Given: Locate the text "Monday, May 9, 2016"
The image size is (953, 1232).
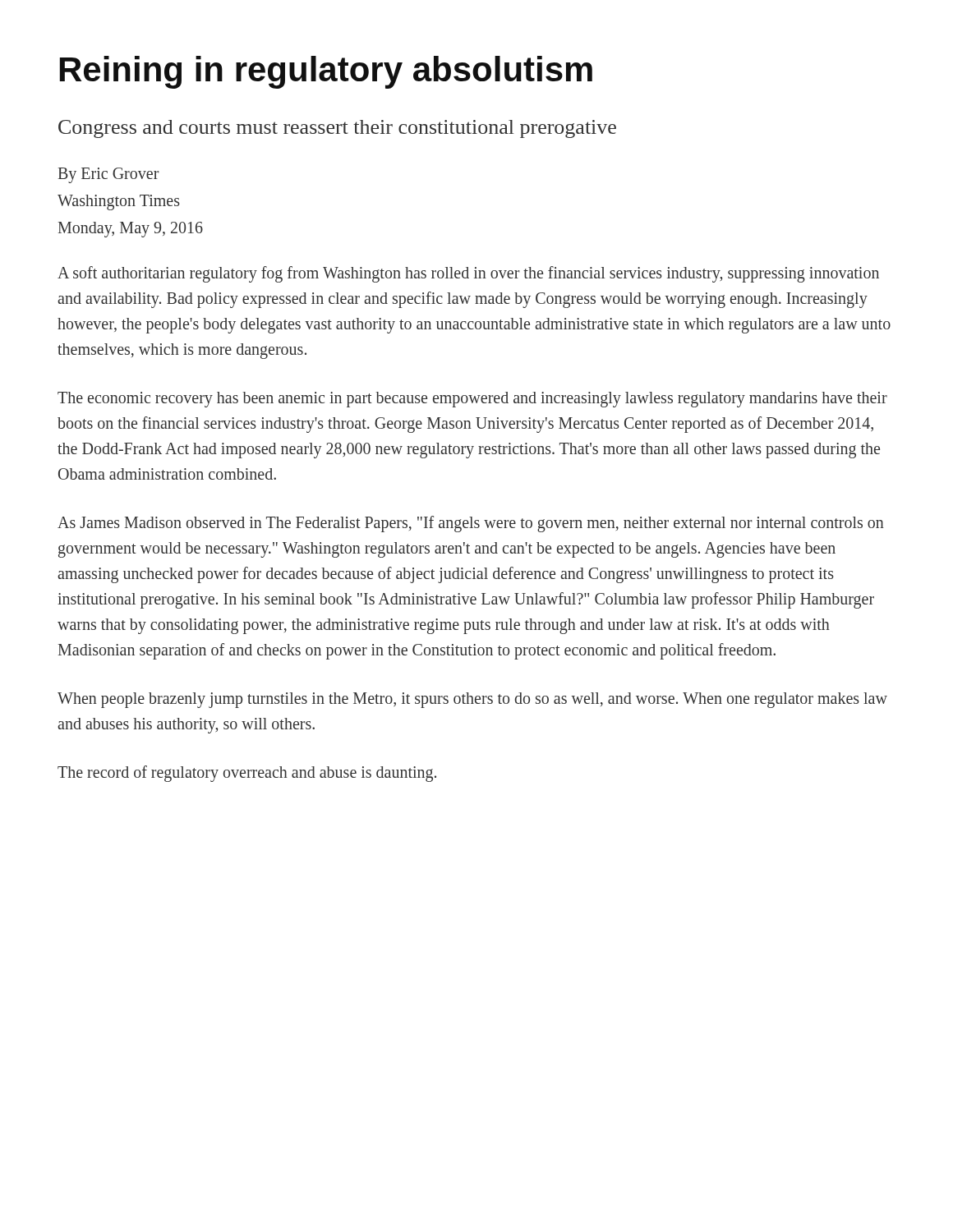Looking at the screenshot, I should (131, 230).
